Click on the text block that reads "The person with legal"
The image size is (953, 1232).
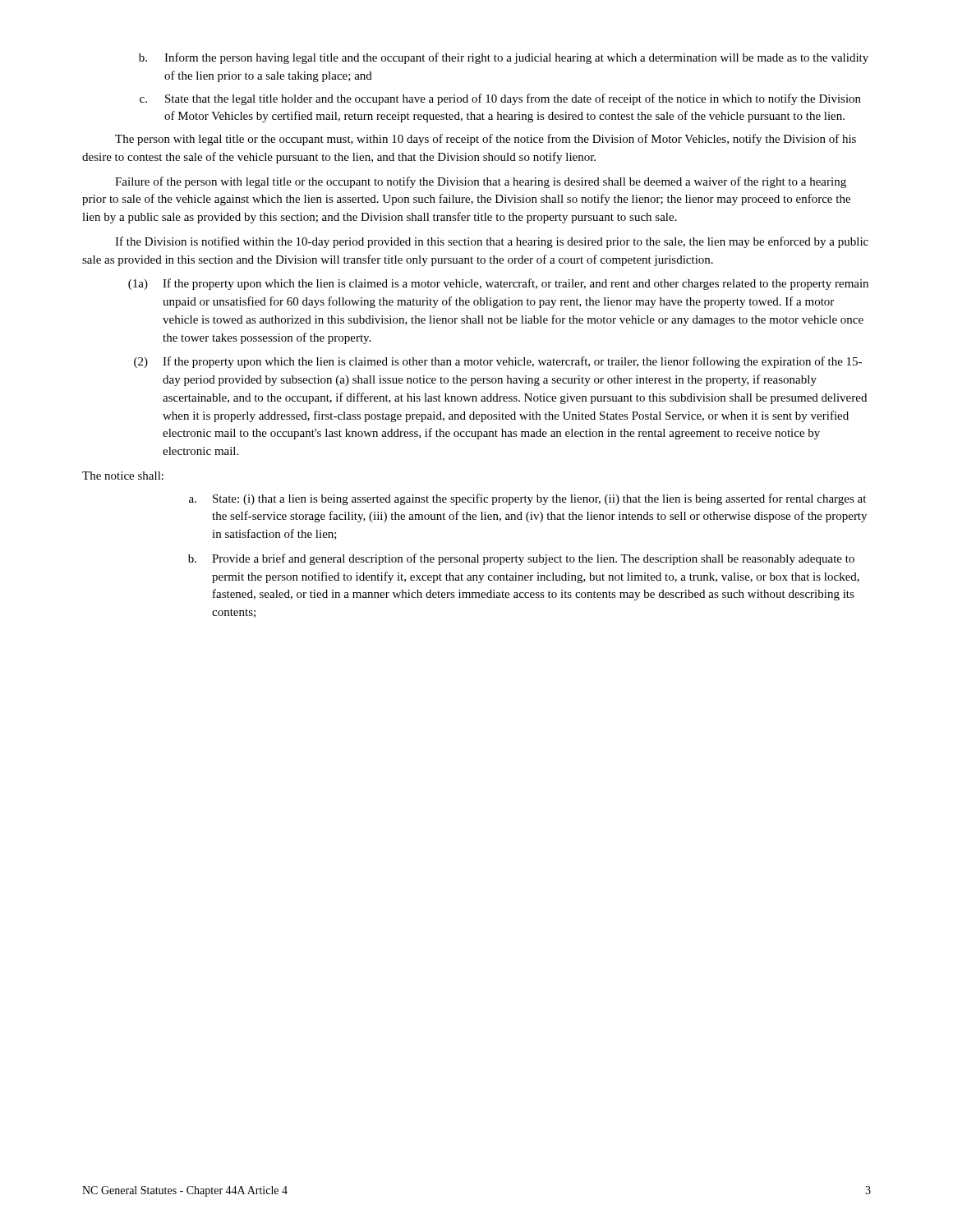pyautogui.click(x=469, y=148)
